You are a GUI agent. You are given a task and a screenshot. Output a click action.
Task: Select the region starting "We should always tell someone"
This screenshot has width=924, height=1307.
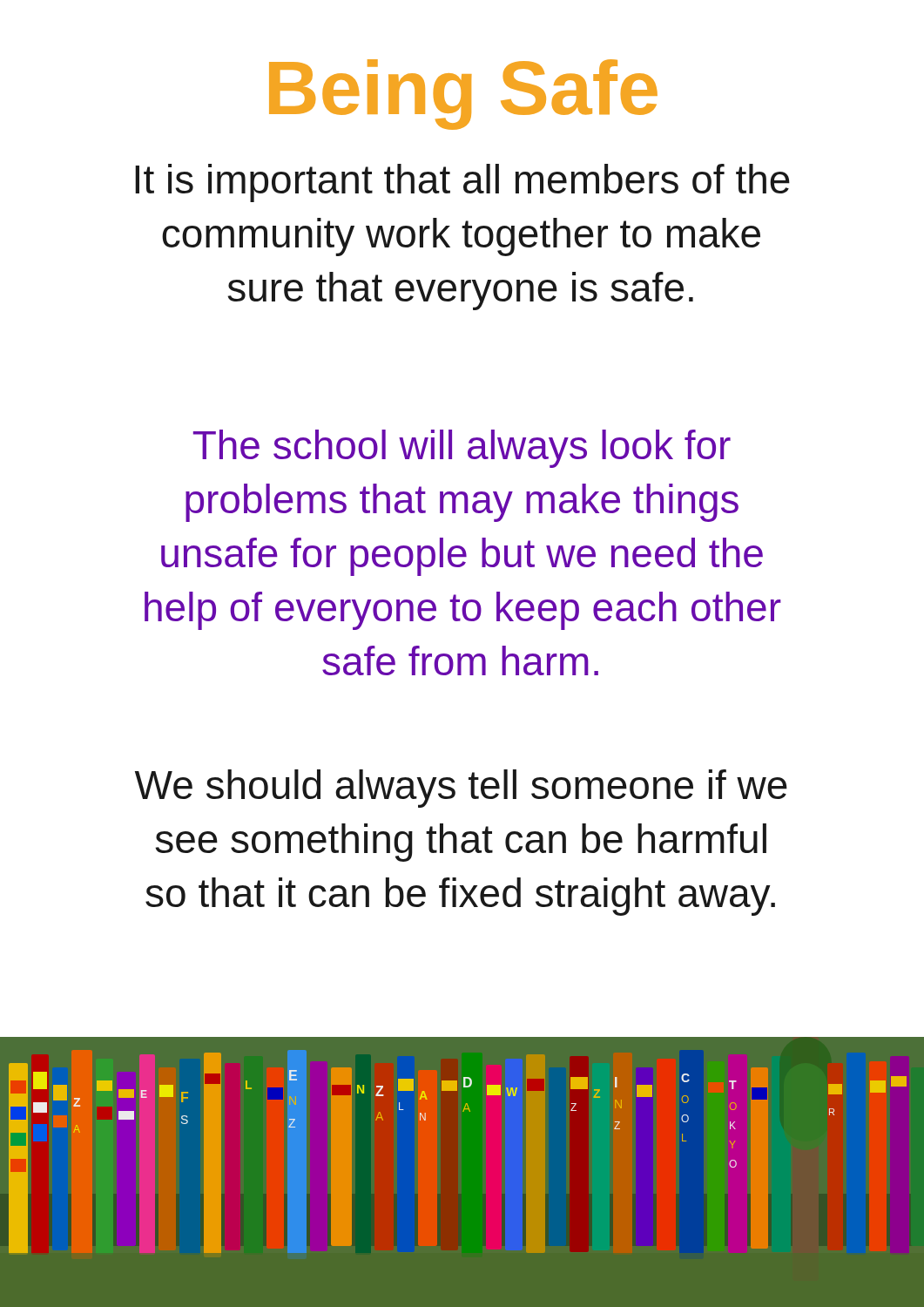[x=462, y=839]
